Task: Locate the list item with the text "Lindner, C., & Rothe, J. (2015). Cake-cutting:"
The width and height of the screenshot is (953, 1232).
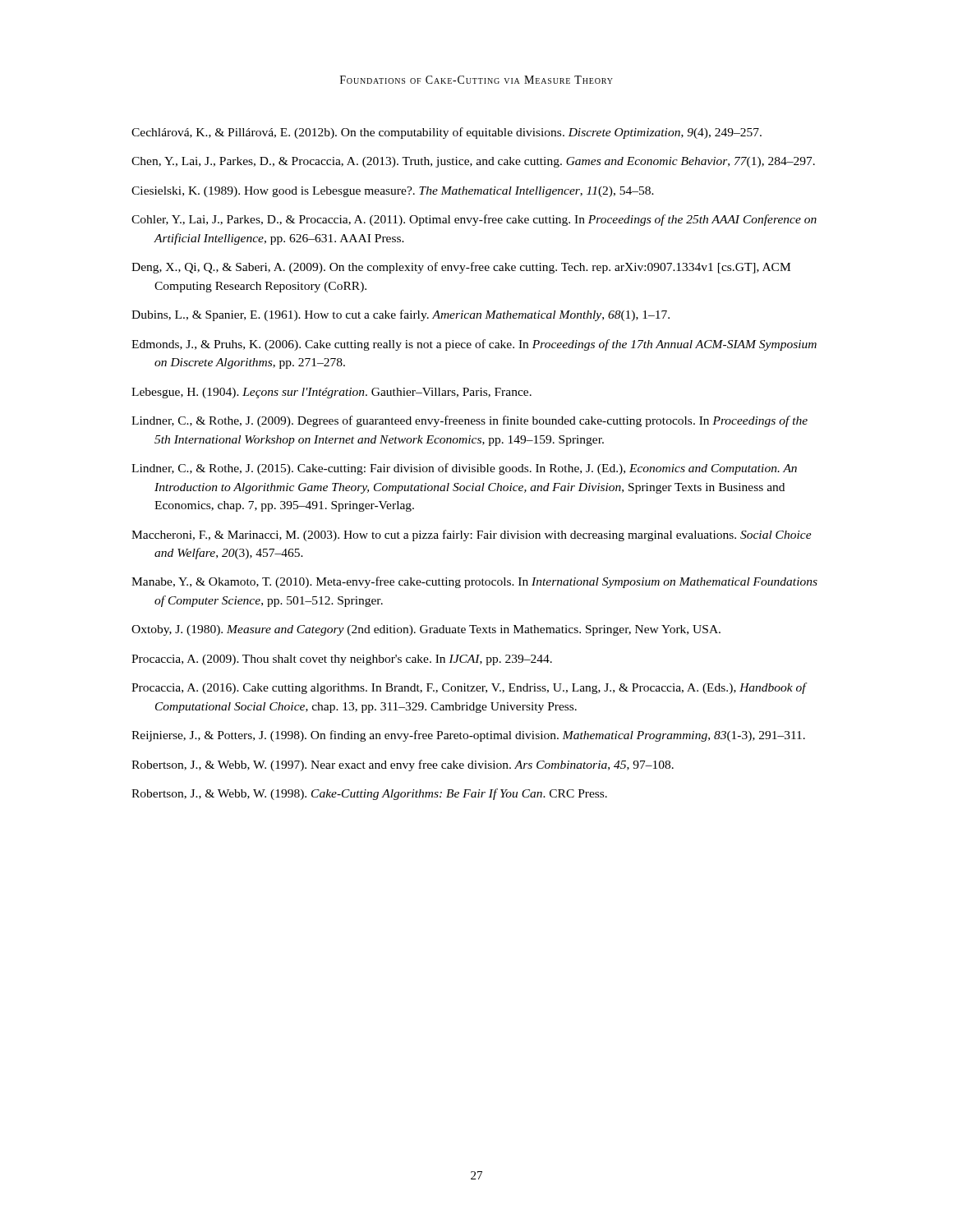Action: [464, 486]
